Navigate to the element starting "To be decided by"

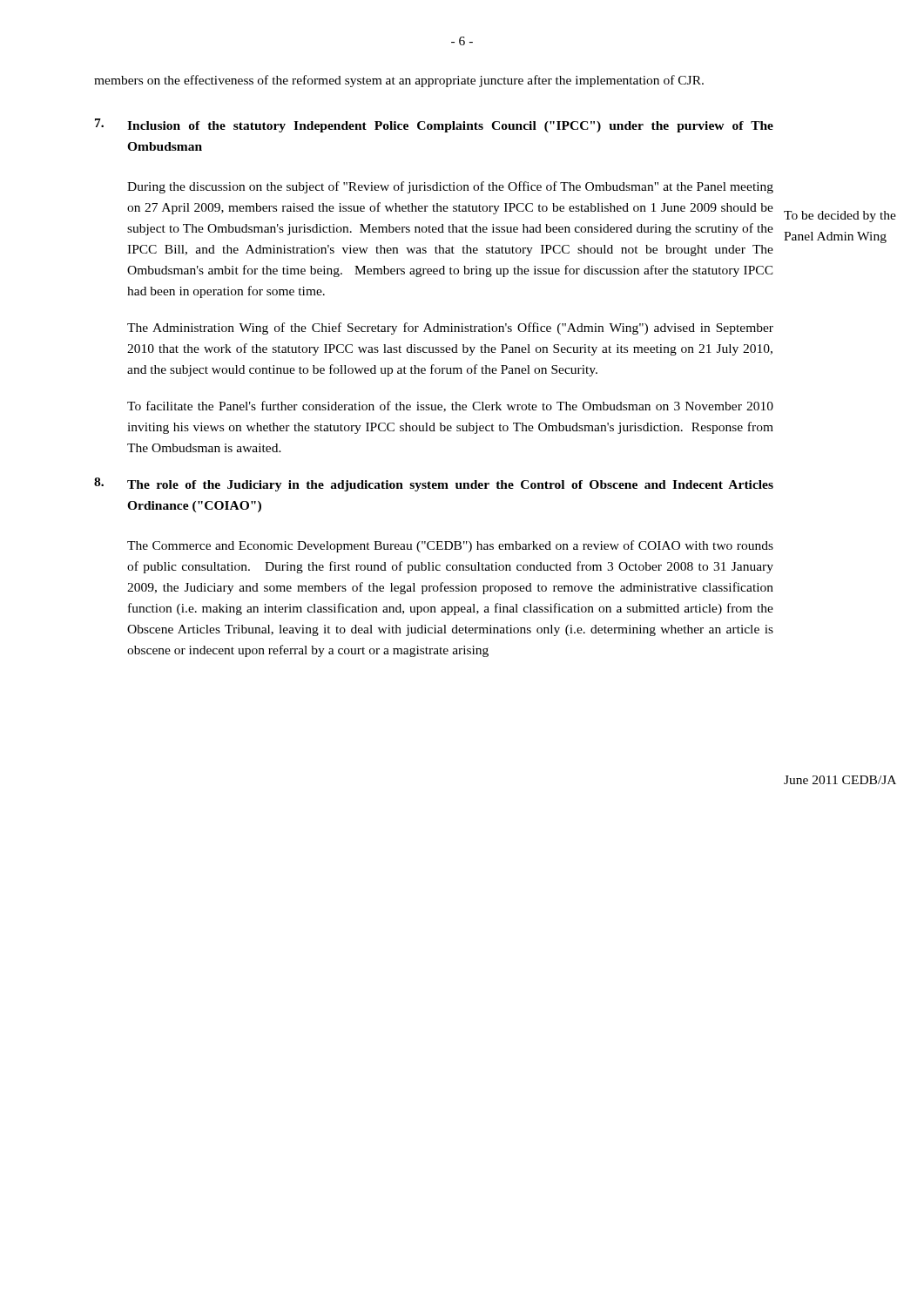click(840, 225)
